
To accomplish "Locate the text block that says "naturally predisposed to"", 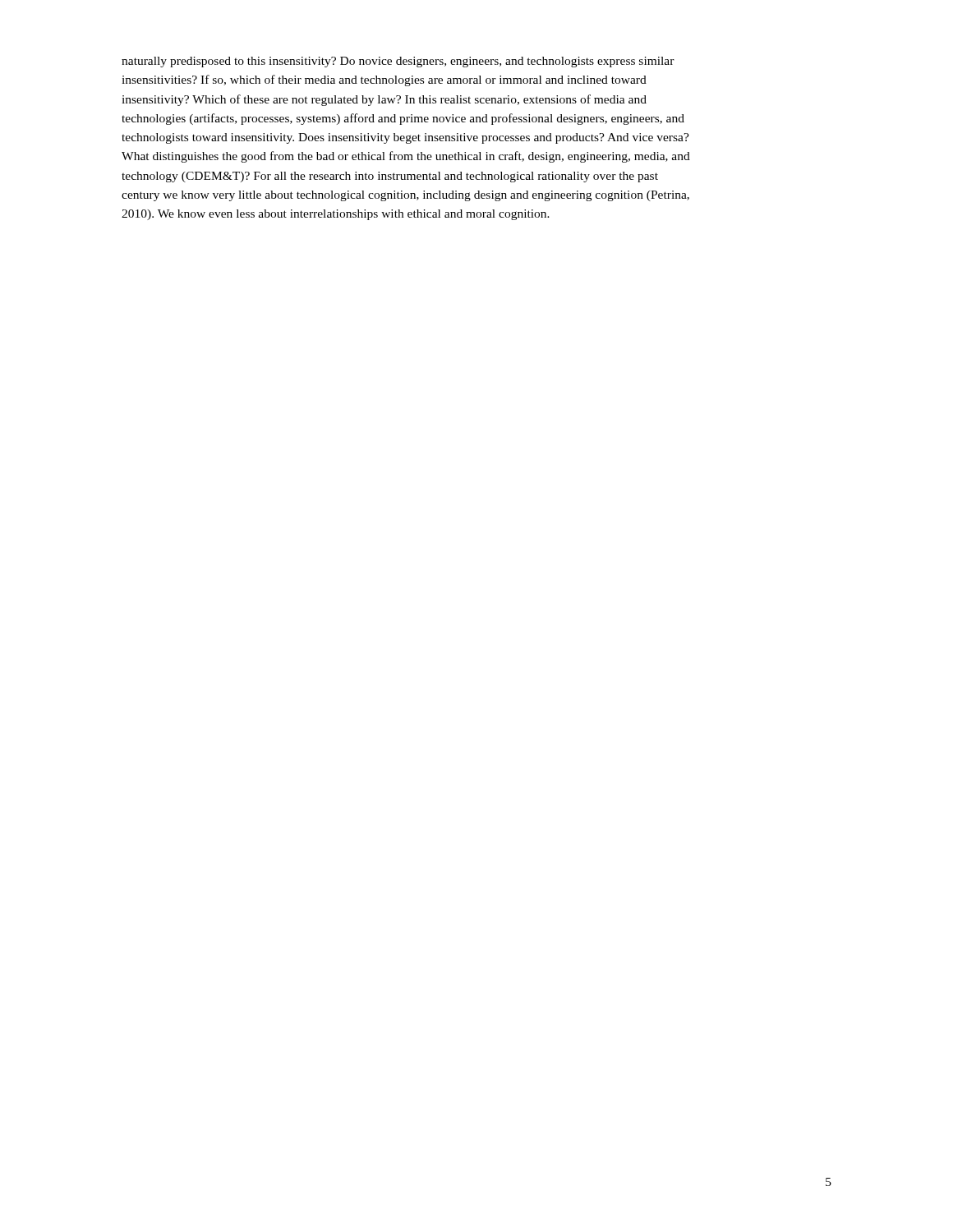I will click(x=406, y=137).
